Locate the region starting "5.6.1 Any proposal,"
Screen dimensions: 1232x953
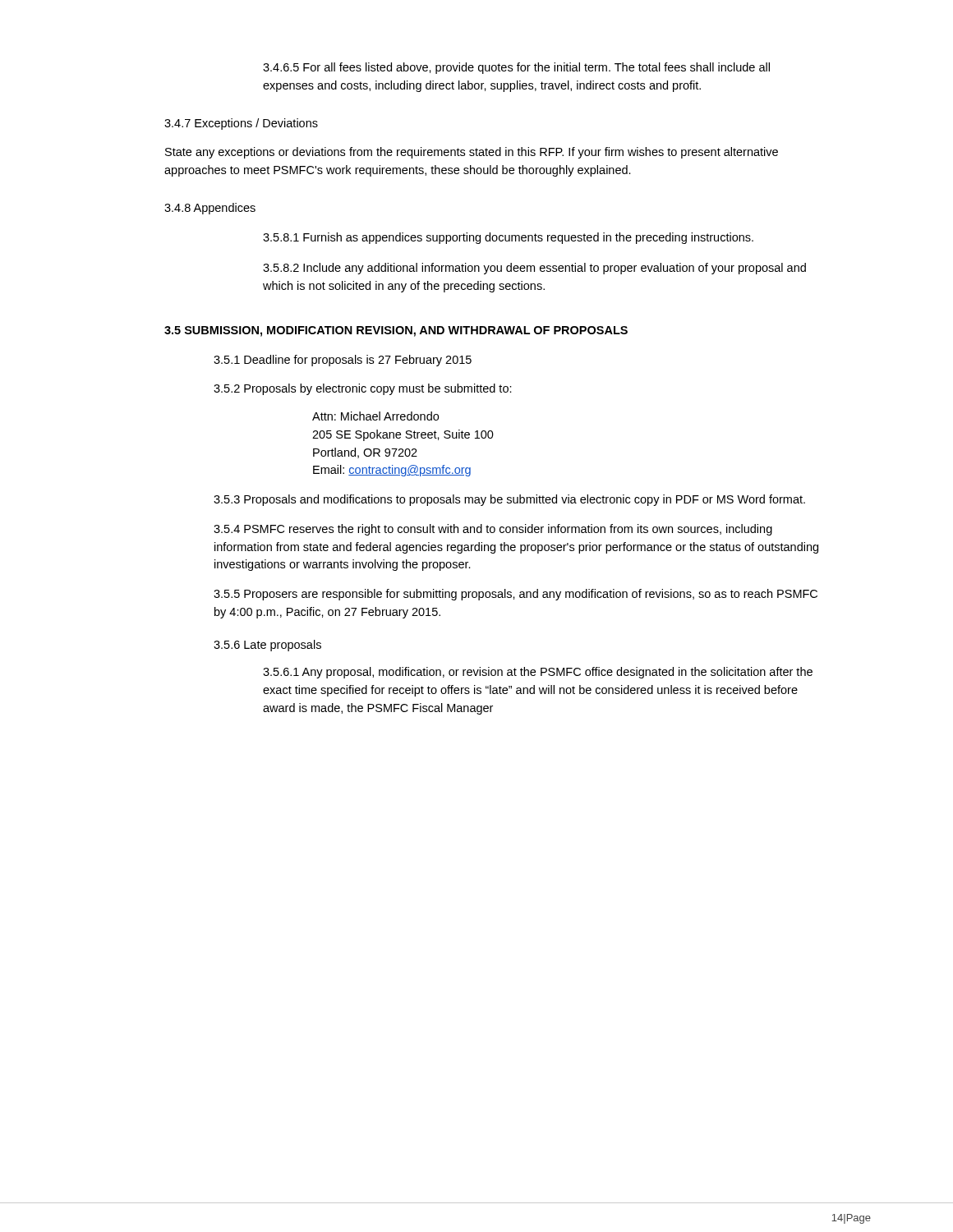click(542, 691)
